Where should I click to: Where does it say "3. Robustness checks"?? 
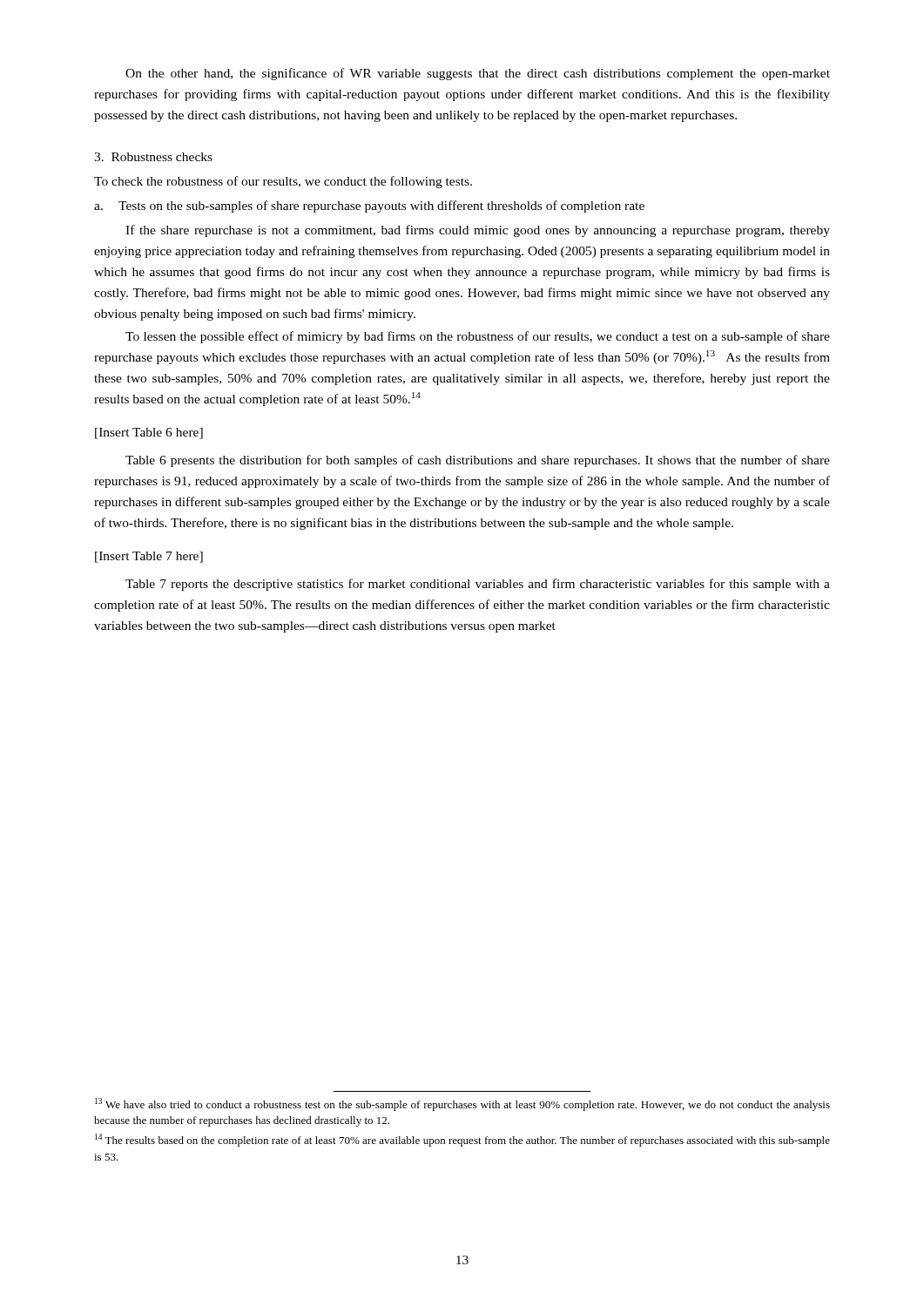click(153, 157)
